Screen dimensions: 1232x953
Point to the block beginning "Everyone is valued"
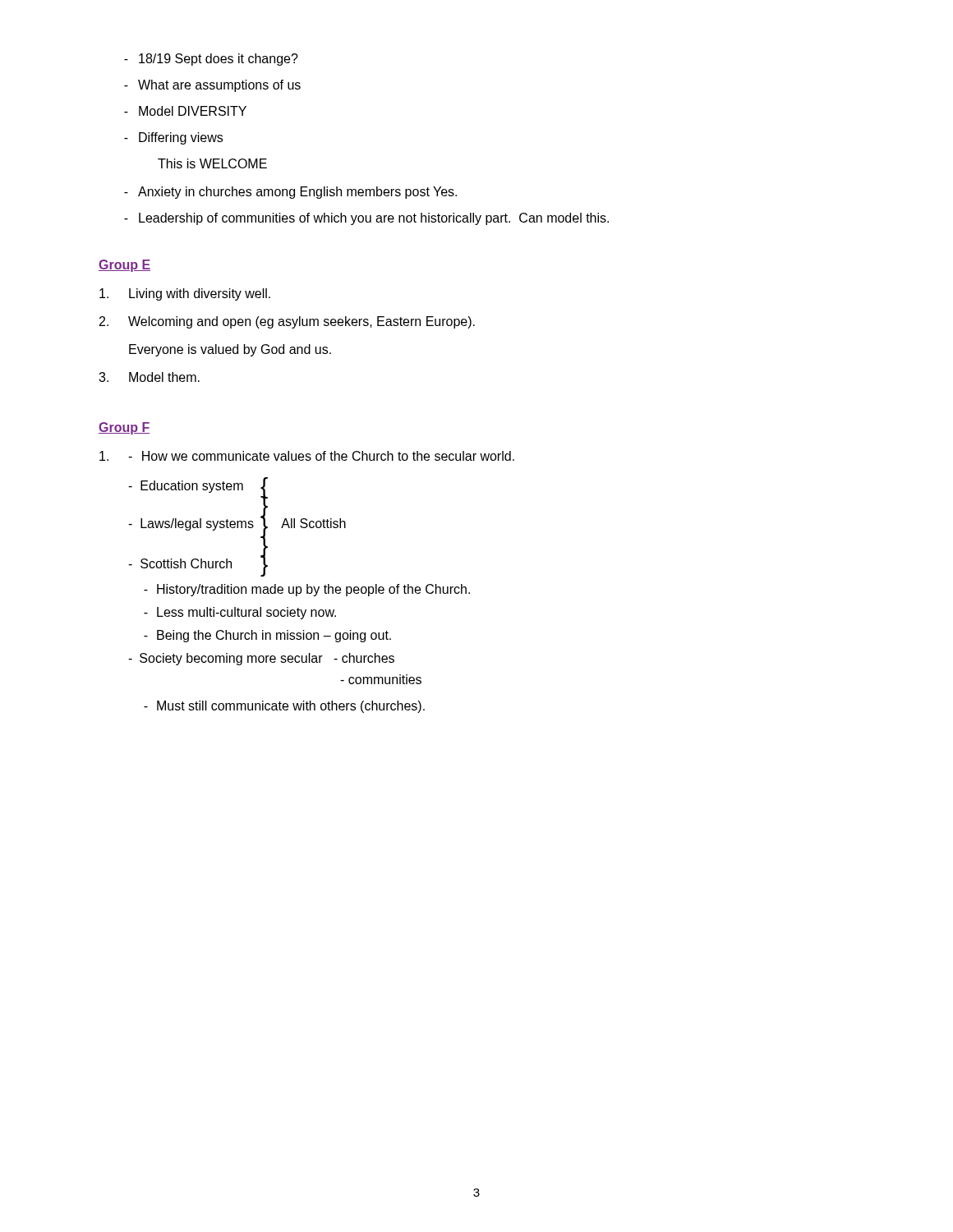point(230,349)
